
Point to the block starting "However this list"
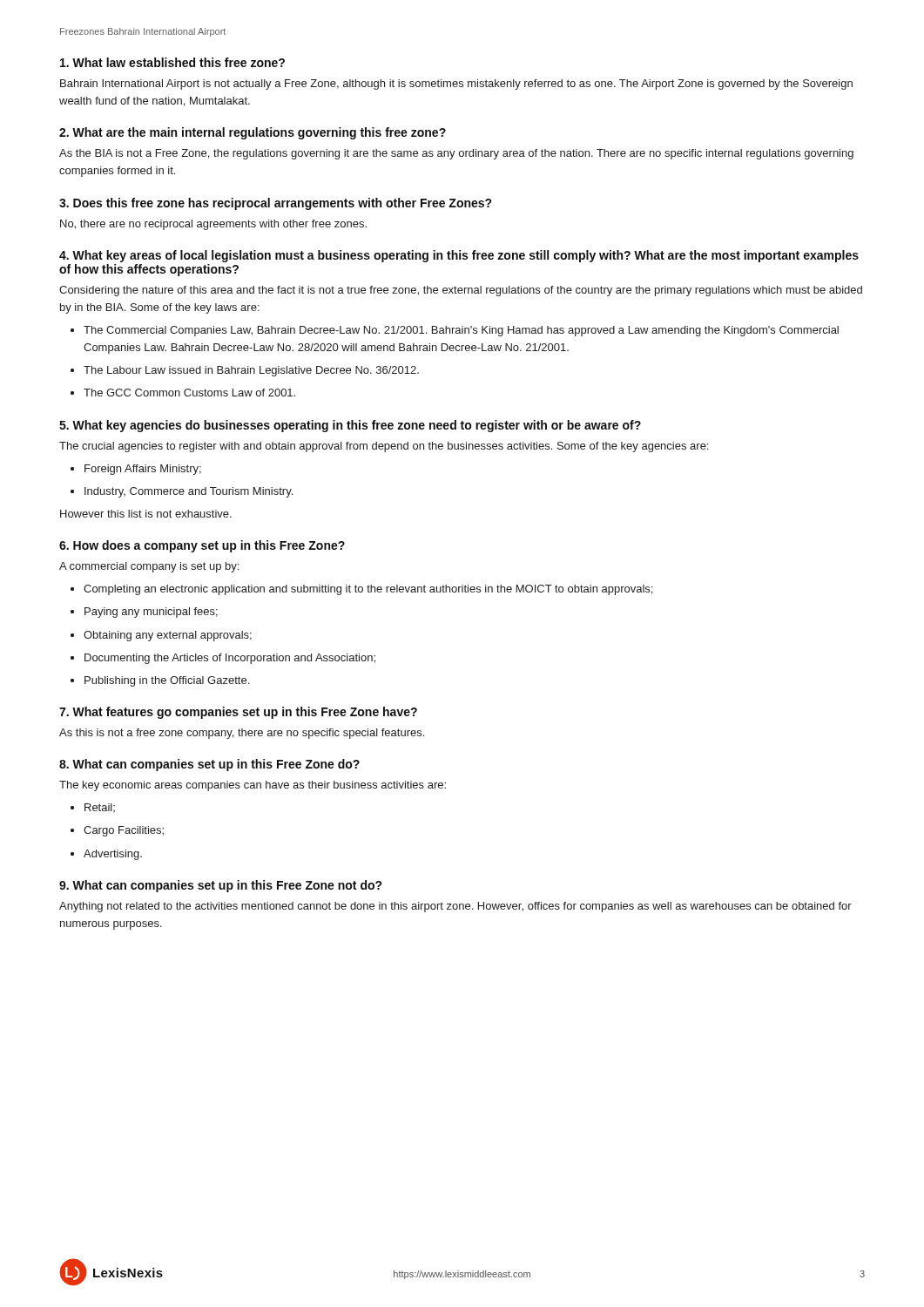[x=146, y=514]
